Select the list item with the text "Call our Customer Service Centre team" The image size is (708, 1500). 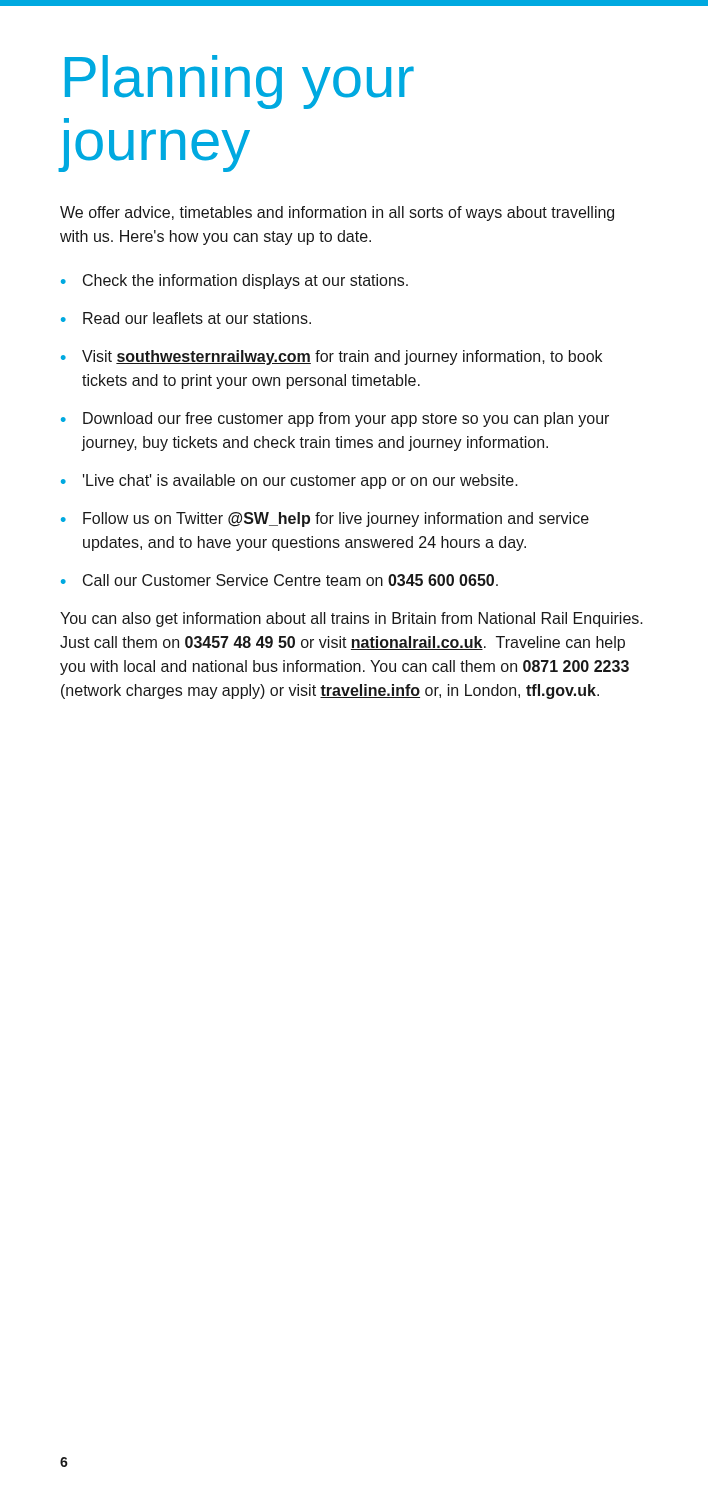(x=291, y=581)
